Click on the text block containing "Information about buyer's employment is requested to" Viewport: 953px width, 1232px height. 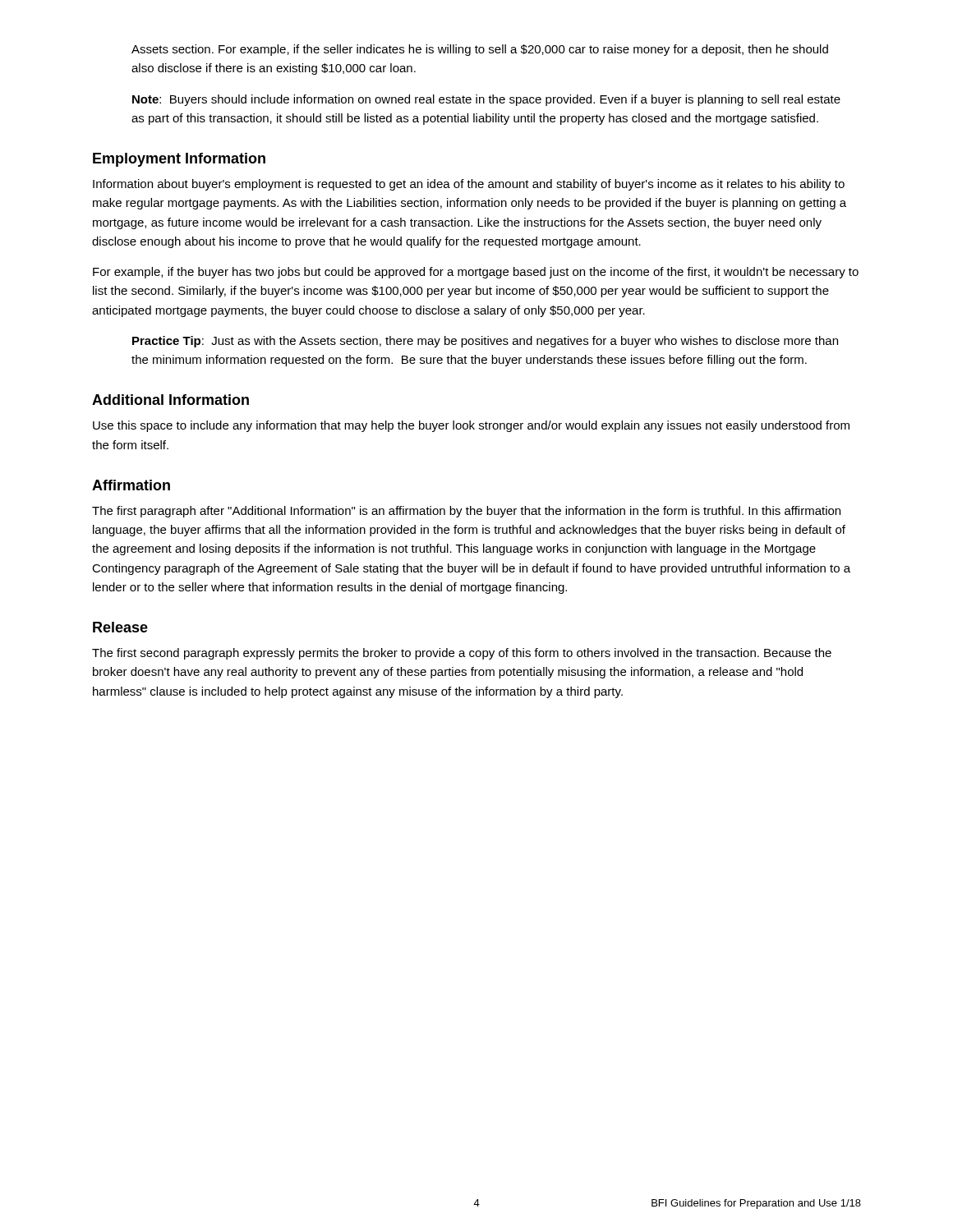pos(476,212)
